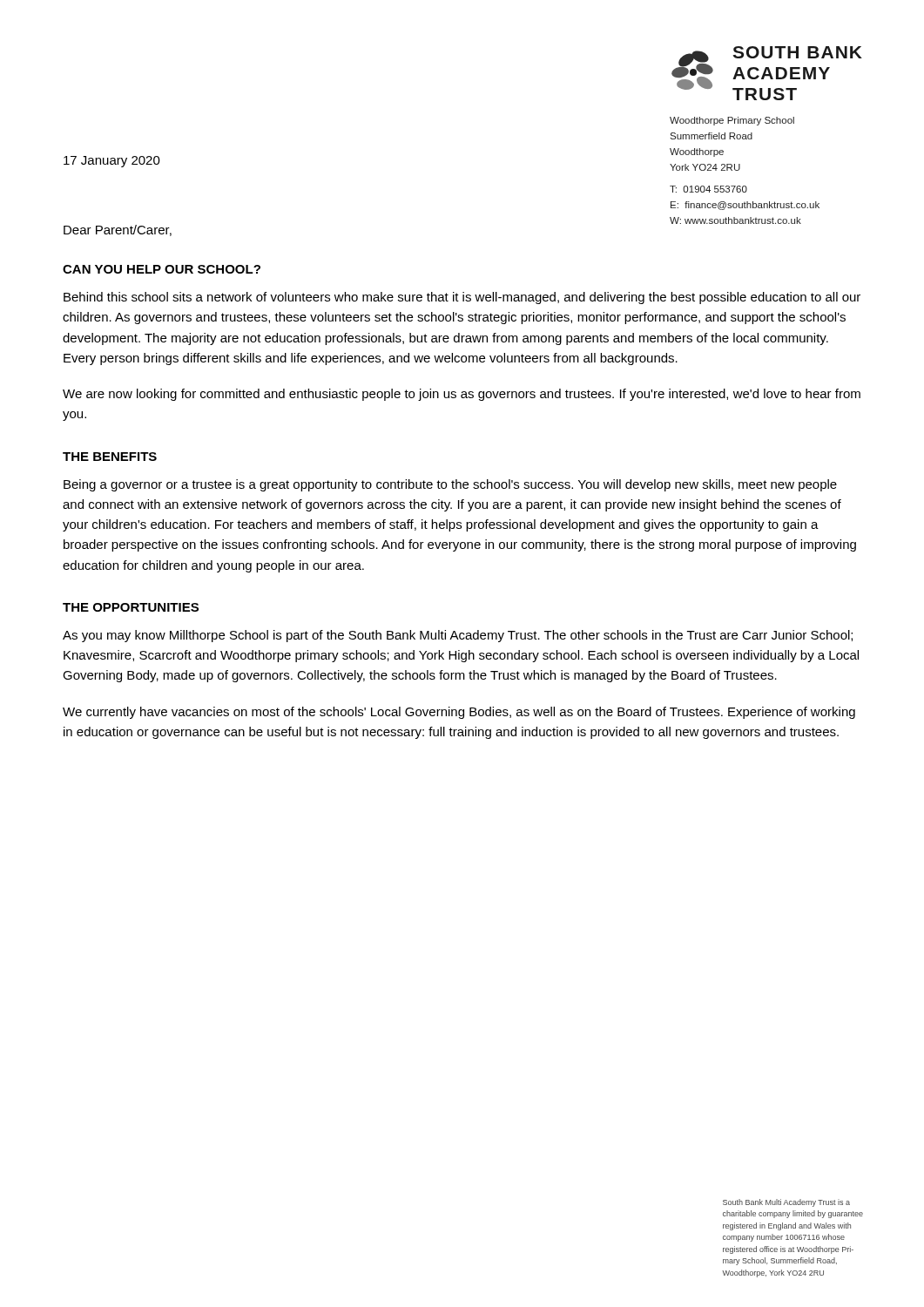This screenshot has height=1307, width=924.
Task: Select the logo
Action: click(766, 135)
